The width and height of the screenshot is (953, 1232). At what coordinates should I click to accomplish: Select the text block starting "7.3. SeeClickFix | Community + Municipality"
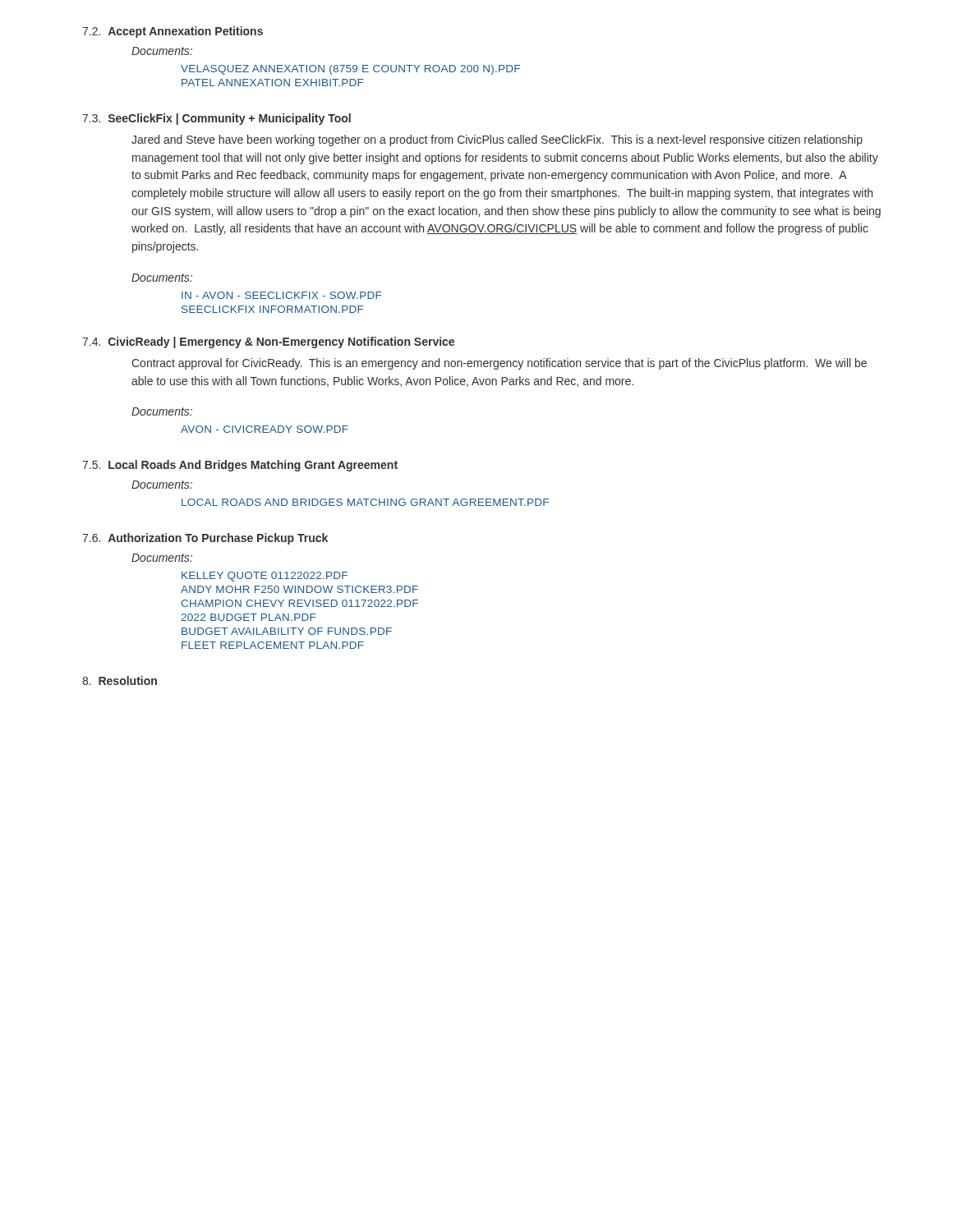[x=217, y=118]
